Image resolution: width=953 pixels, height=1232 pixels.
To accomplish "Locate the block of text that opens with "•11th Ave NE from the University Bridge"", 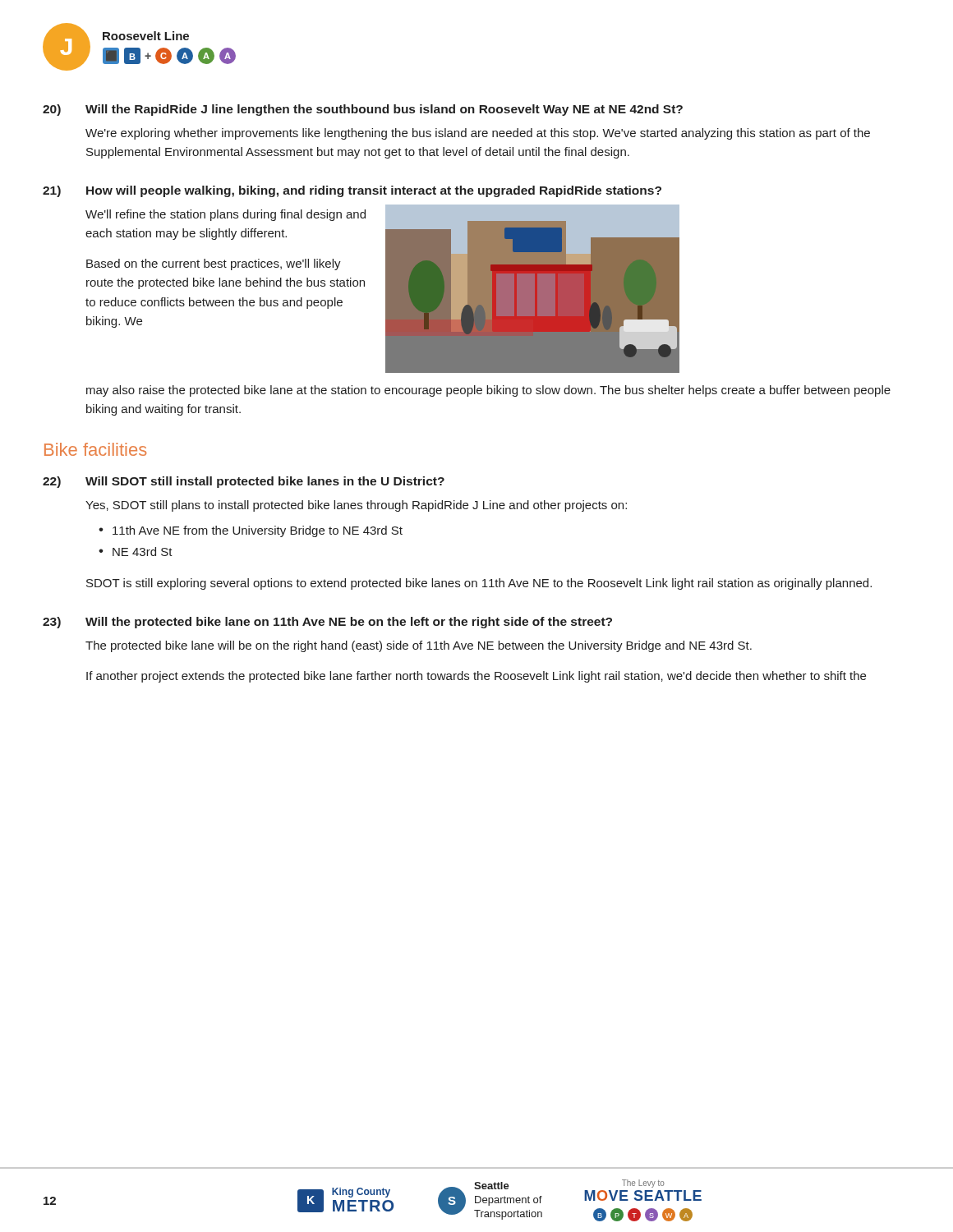I will point(251,531).
